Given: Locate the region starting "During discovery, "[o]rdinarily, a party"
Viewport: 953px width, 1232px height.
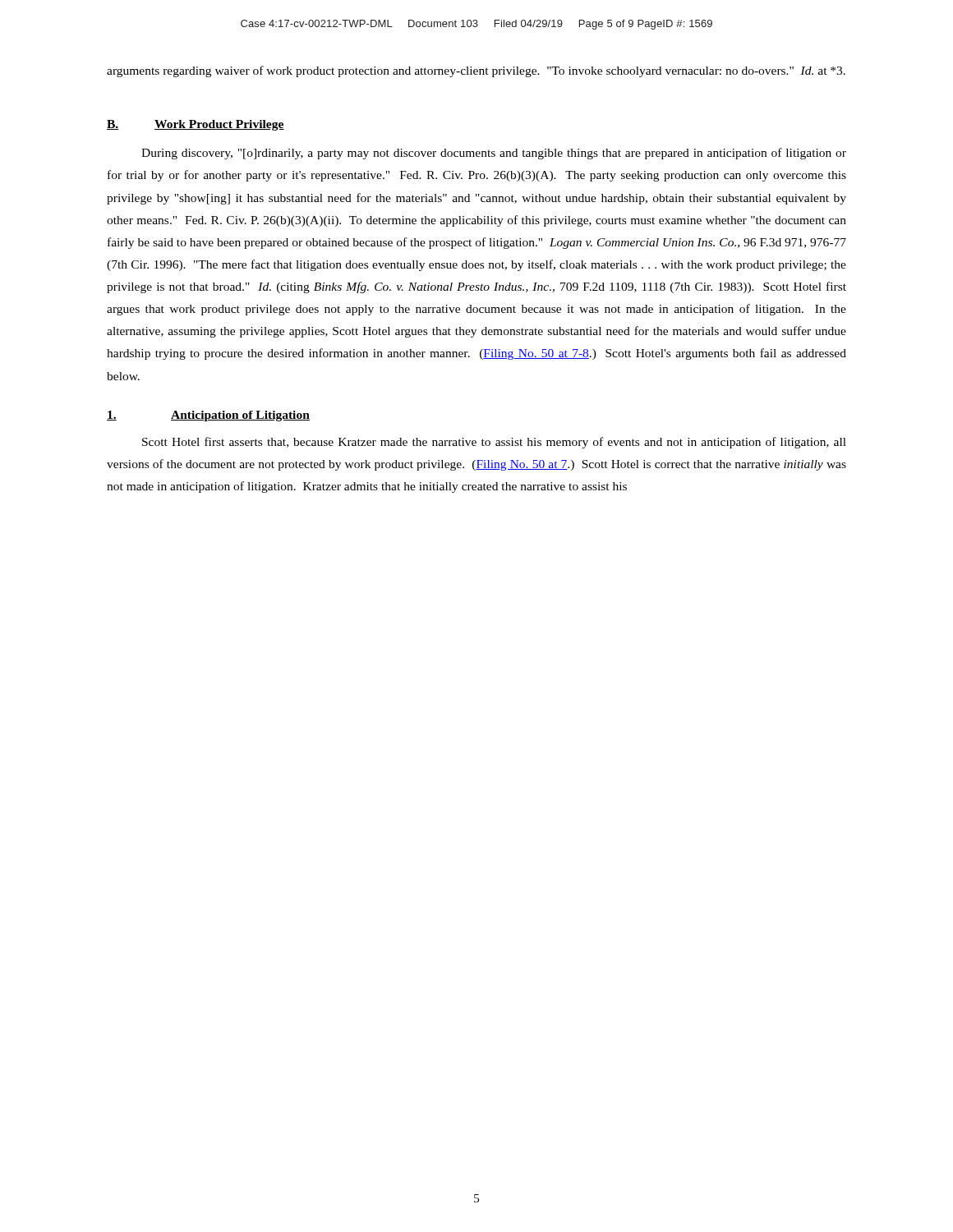Looking at the screenshot, I should (x=476, y=264).
